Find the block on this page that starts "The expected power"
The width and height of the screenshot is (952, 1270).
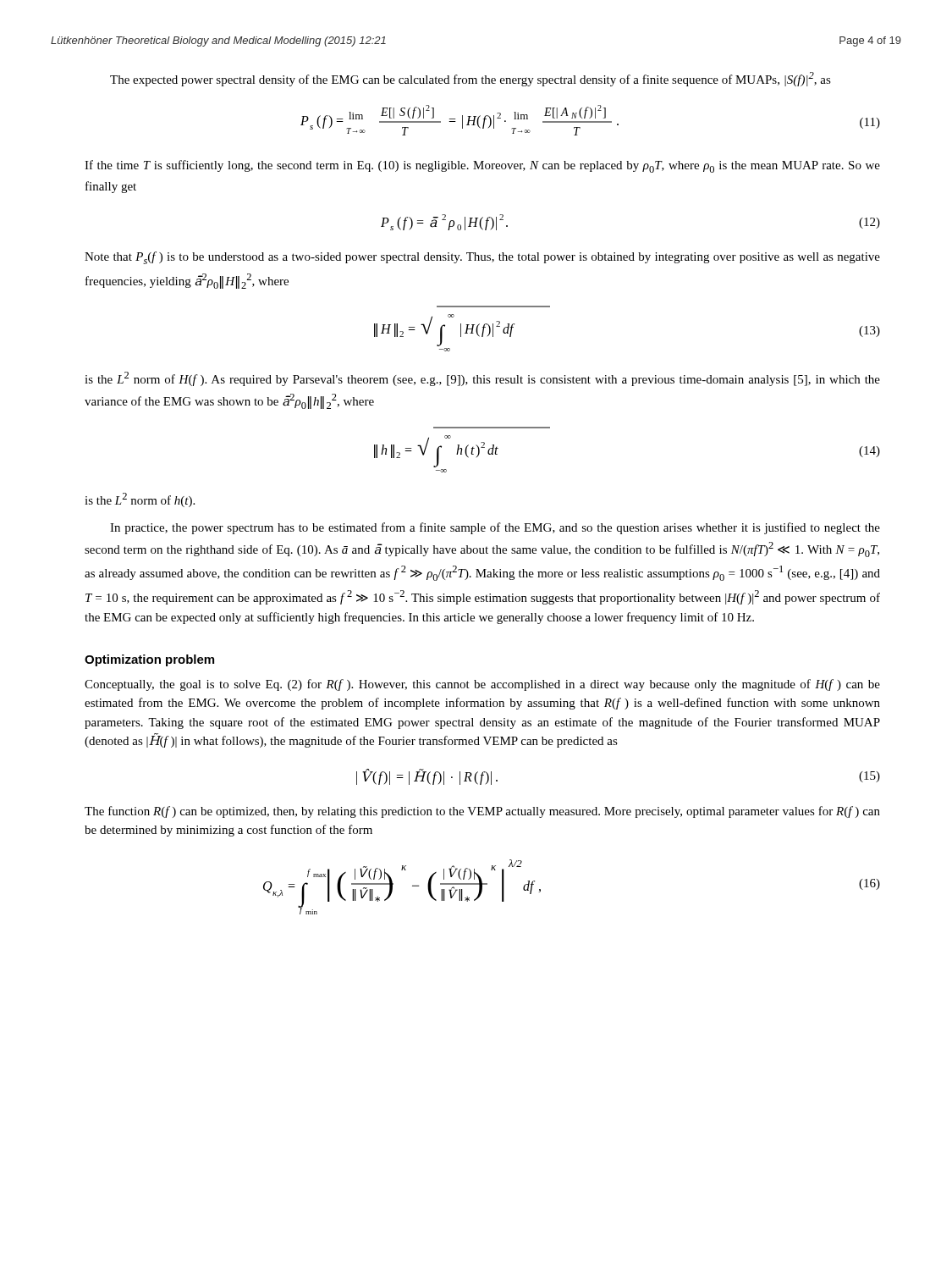(482, 78)
